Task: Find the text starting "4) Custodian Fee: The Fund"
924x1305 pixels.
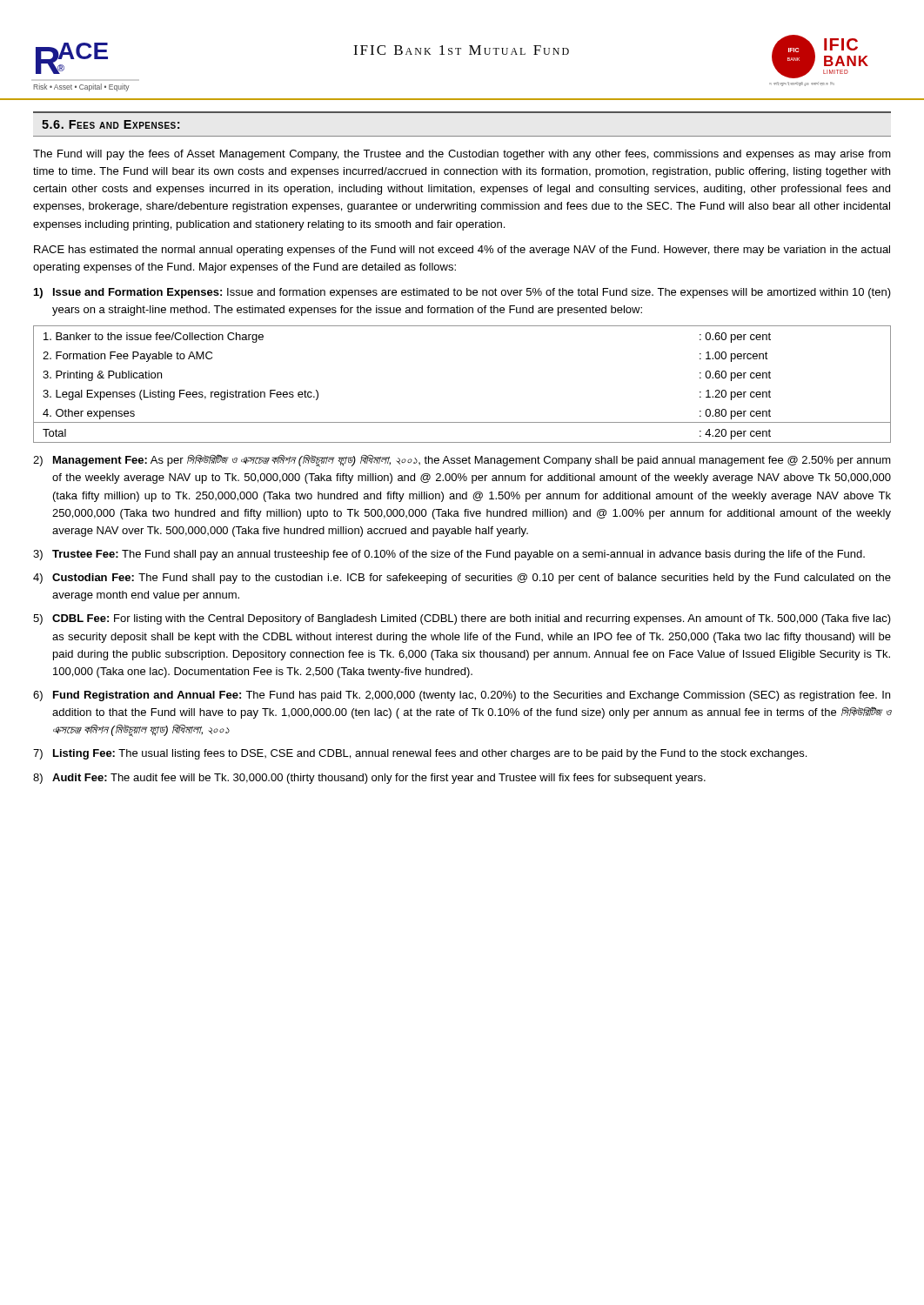Action: 462,587
